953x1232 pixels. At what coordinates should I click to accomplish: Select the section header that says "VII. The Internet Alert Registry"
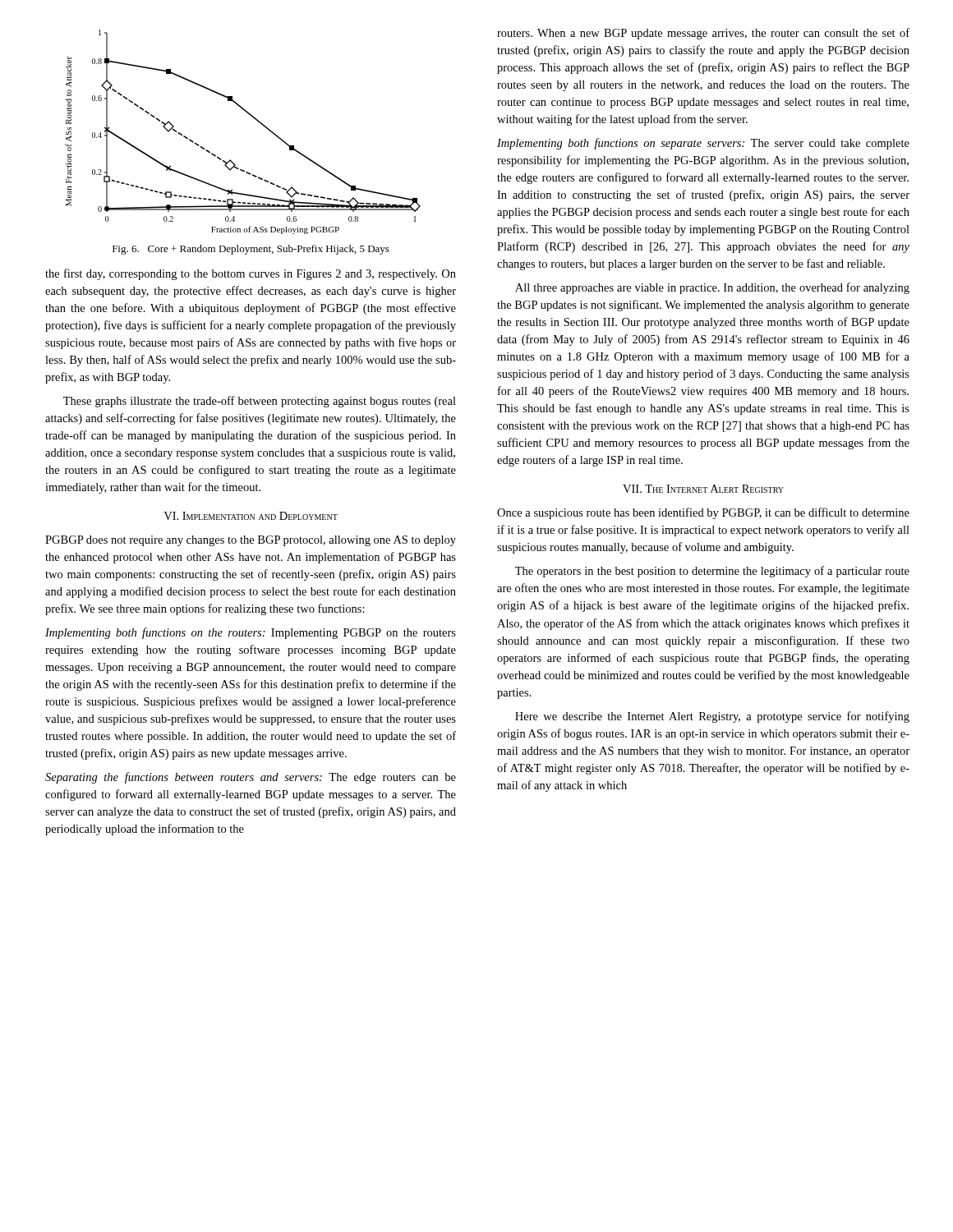pos(703,489)
